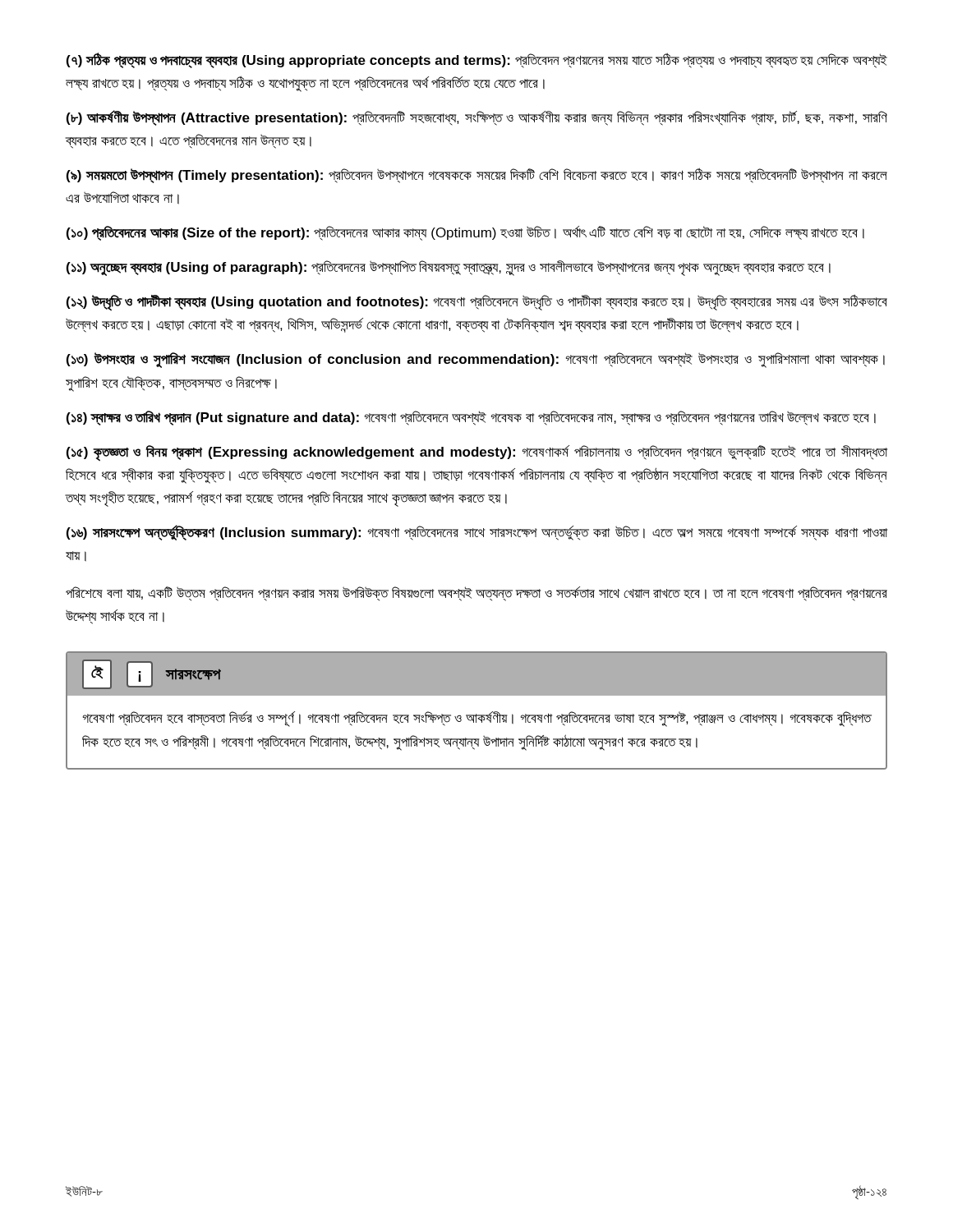This screenshot has width=953, height=1232.
Task: Find the region starting "ইে ¡ সারসংক্ষেপ"
Action: tap(151, 674)
